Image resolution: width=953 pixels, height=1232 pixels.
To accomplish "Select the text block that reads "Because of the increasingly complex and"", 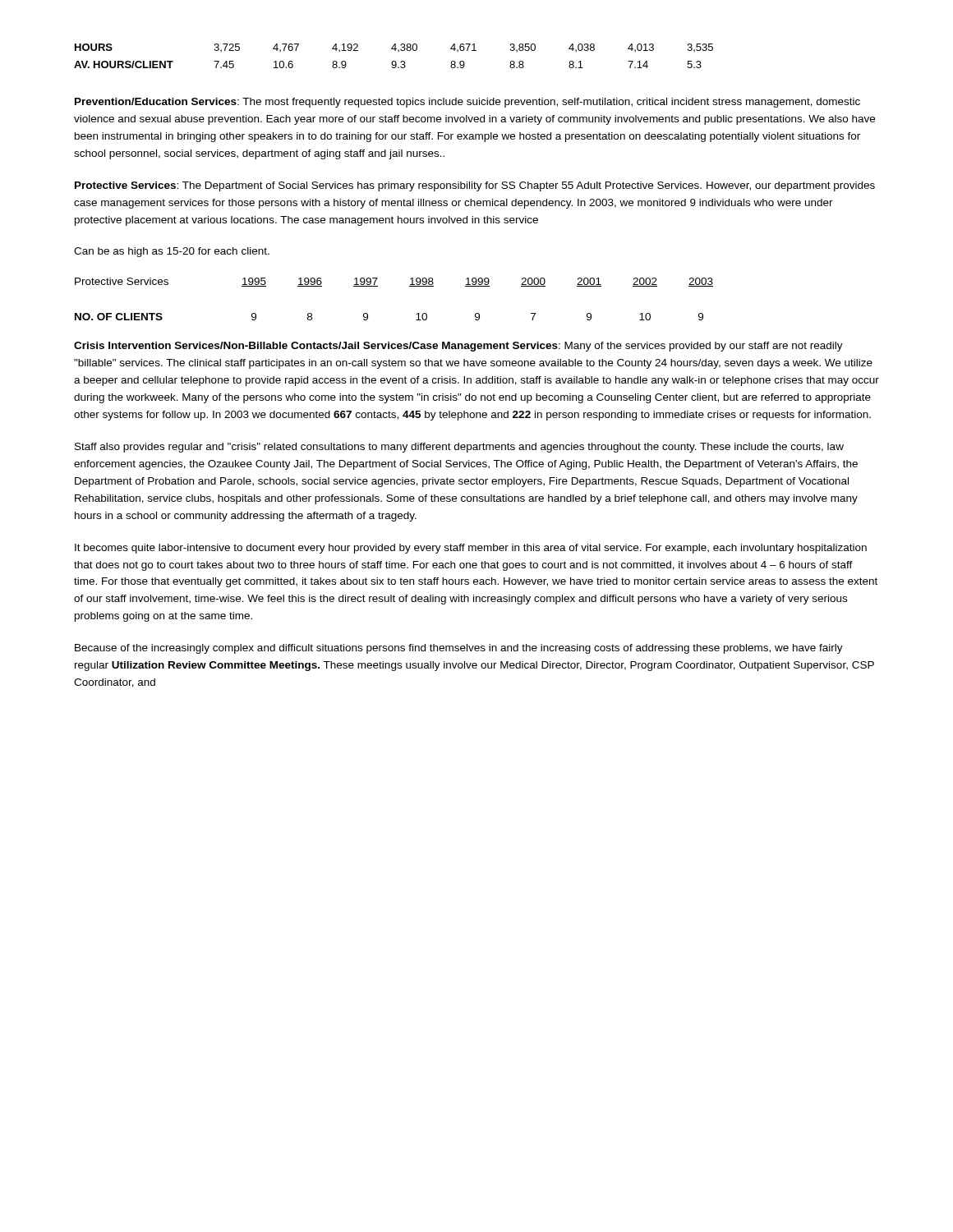I will [x=474, y=665].
